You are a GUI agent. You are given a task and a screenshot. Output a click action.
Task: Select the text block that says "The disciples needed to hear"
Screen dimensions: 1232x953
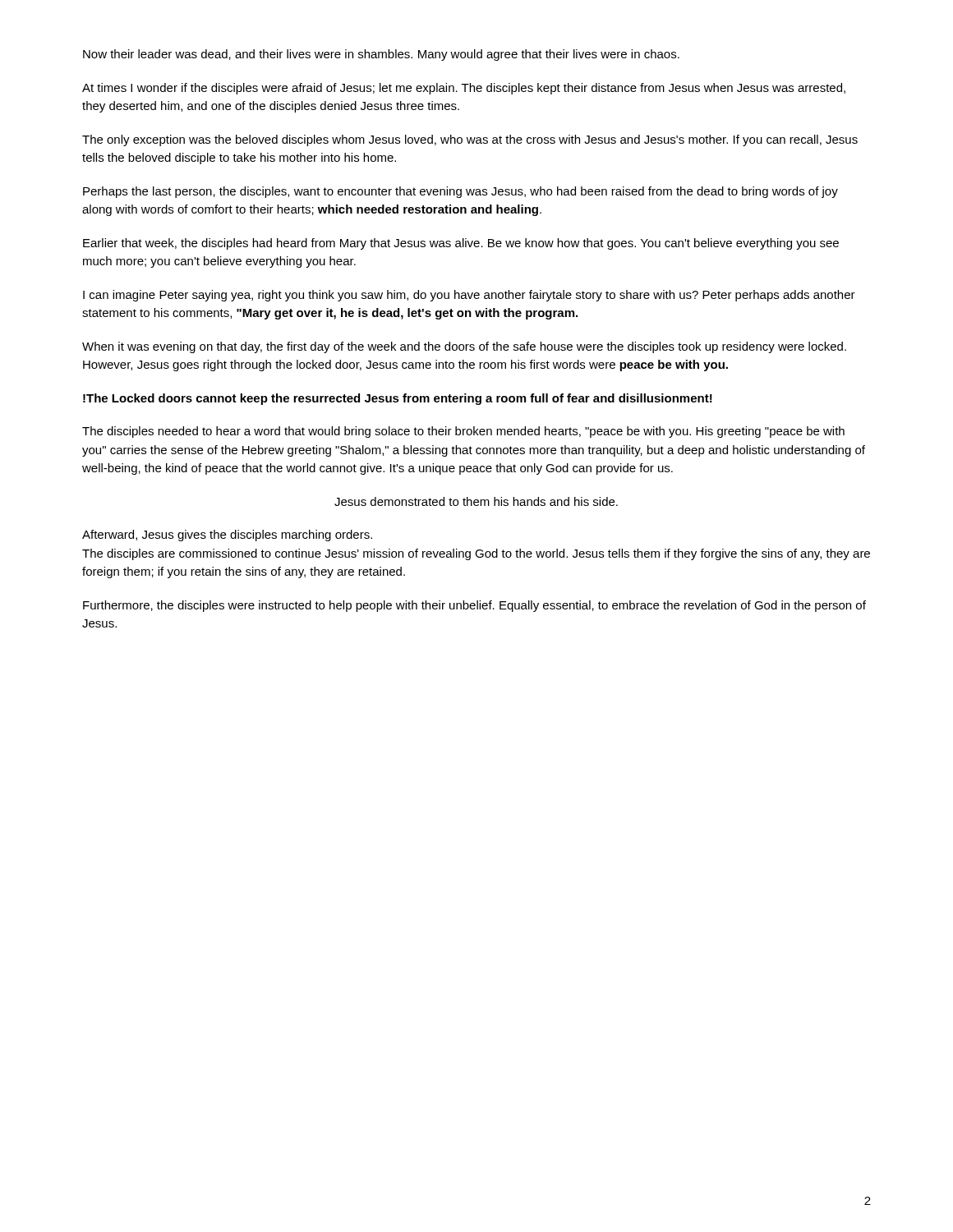474,449
